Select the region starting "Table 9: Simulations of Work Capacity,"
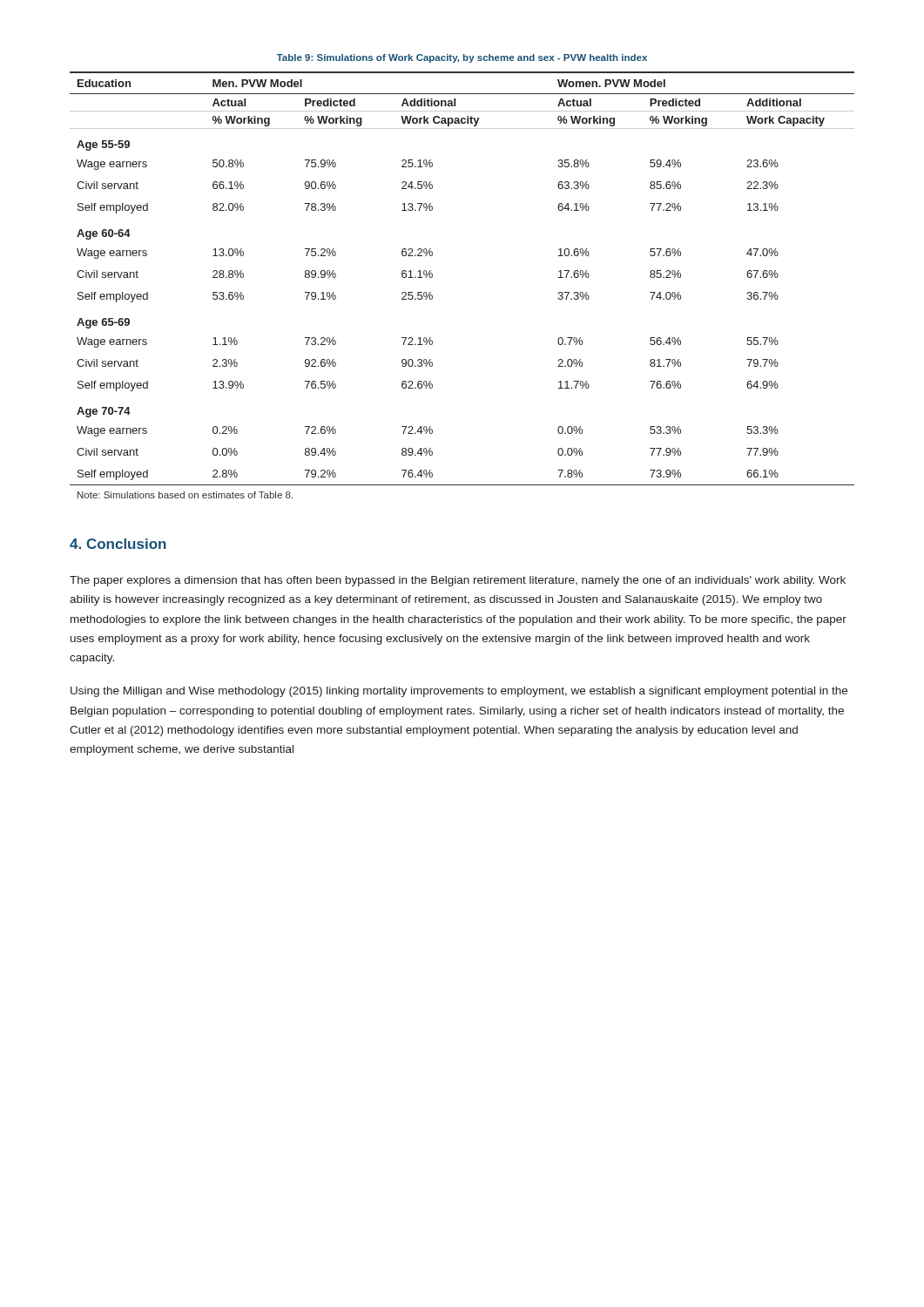 tap(462, 58)
